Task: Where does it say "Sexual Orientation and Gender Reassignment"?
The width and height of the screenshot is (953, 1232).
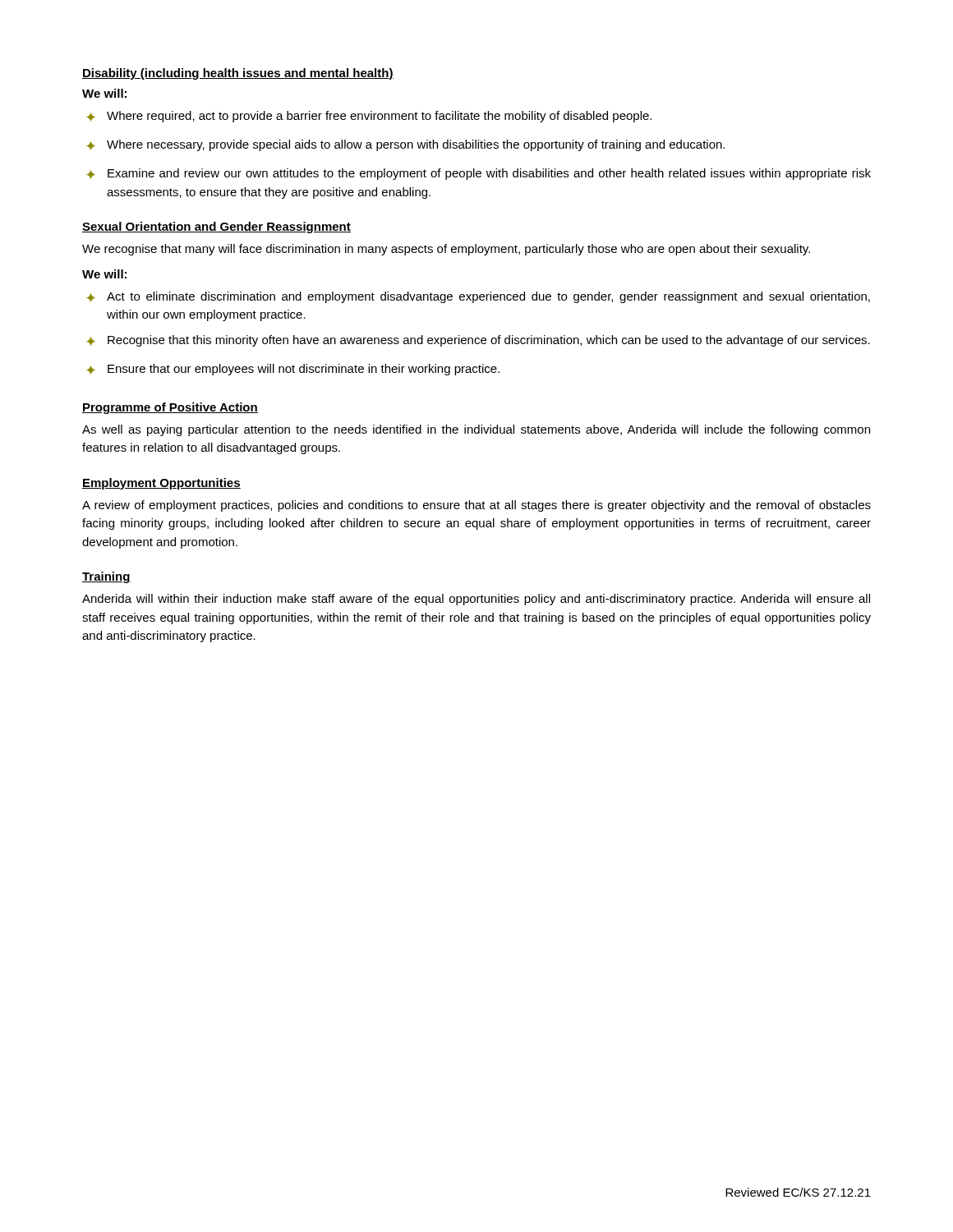Action: (216, 226)
